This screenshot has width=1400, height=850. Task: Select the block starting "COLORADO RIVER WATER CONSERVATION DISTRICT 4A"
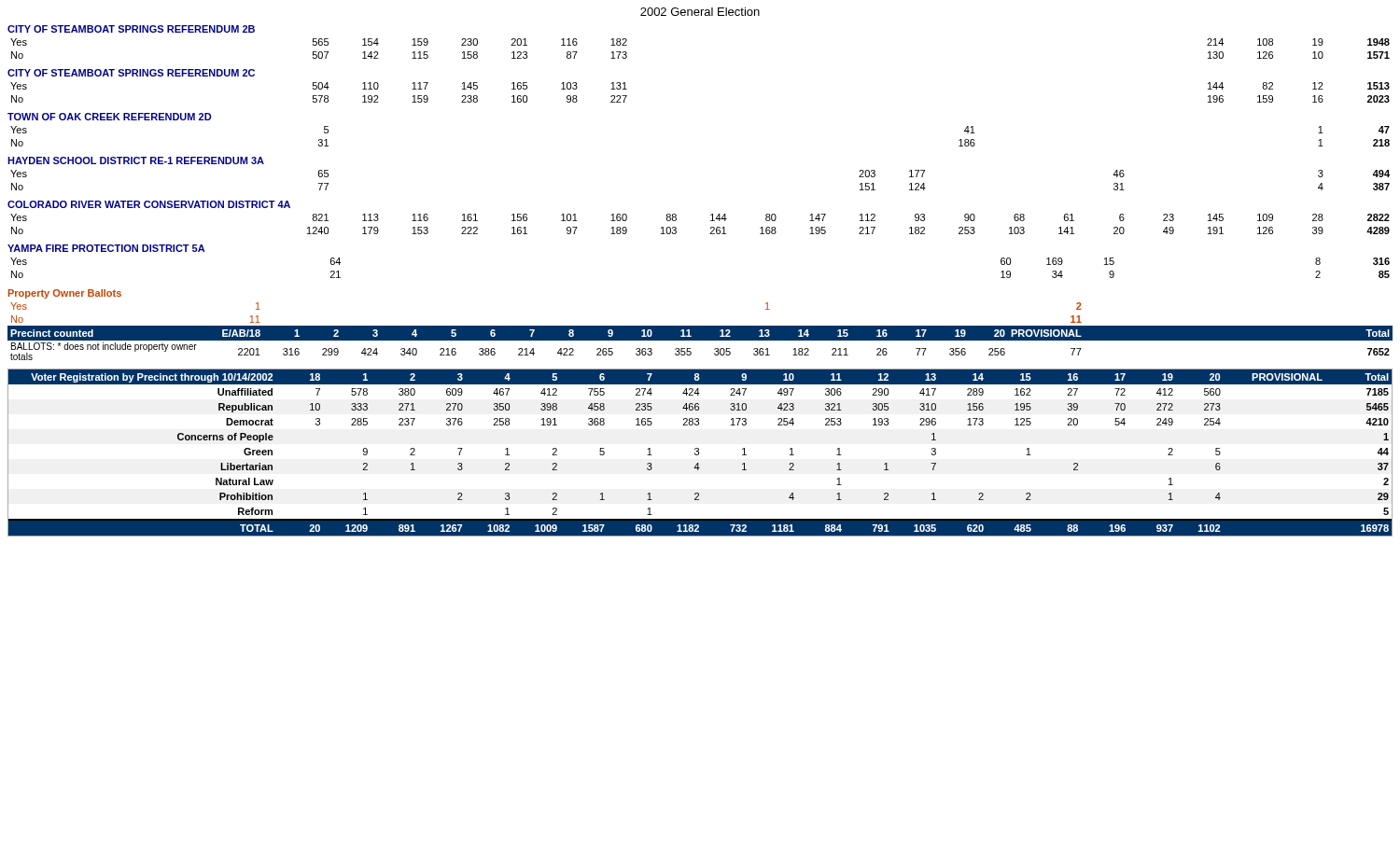point(149,204)
